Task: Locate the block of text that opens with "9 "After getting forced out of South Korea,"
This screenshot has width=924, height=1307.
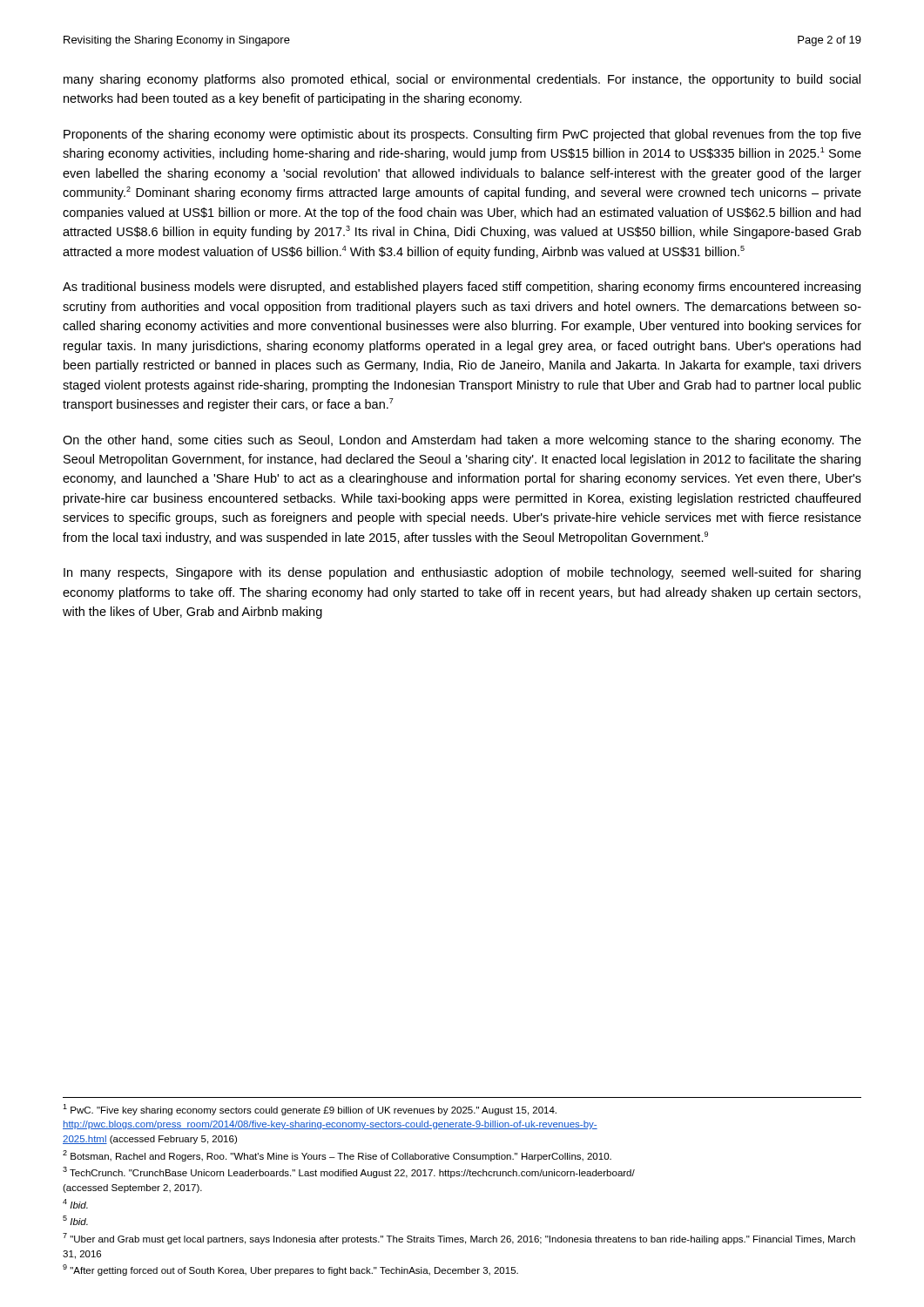Action: [x=291, y=1270]
